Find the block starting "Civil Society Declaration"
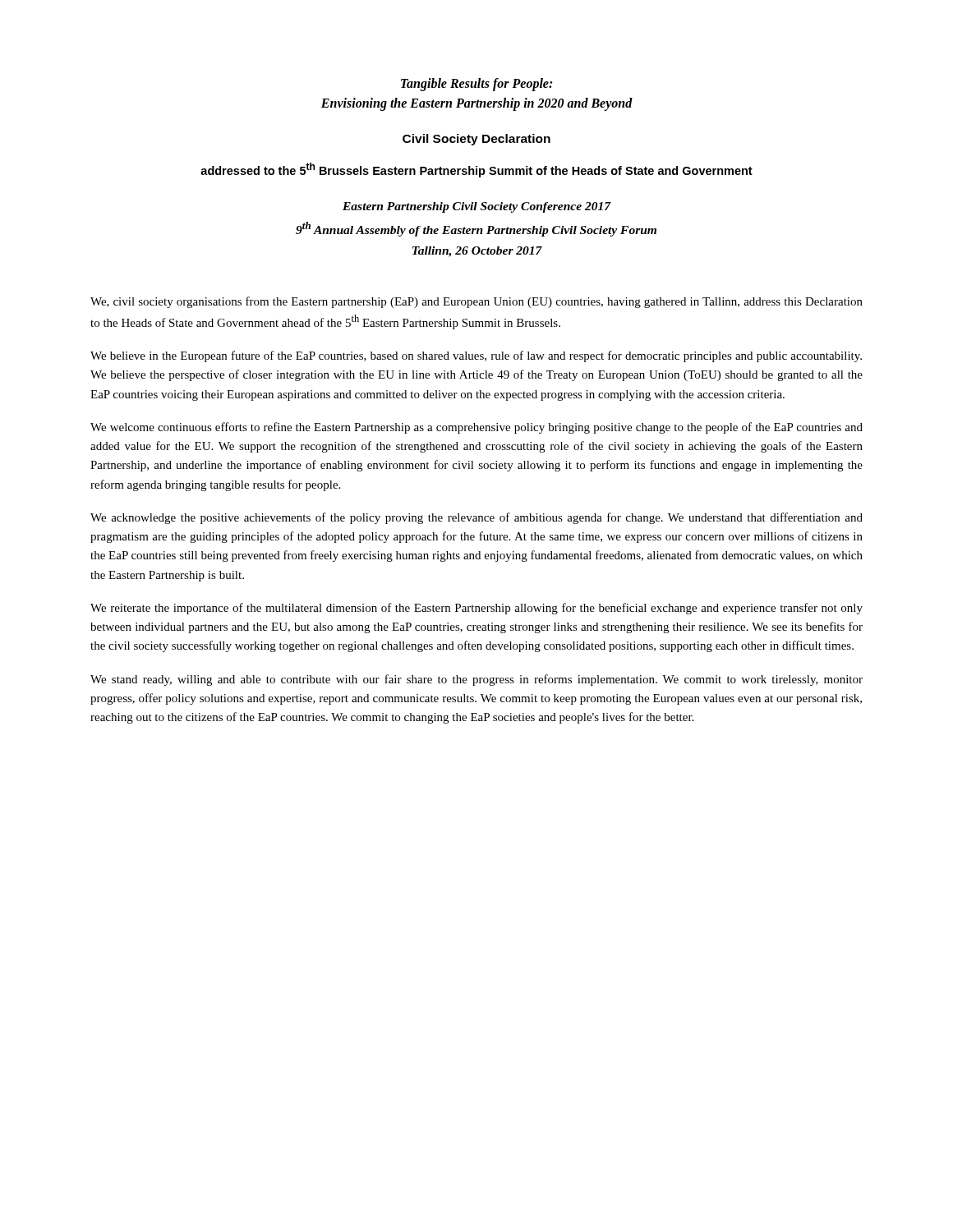The height and width of the screenshot is (1232, 953). tap(476, 138)
